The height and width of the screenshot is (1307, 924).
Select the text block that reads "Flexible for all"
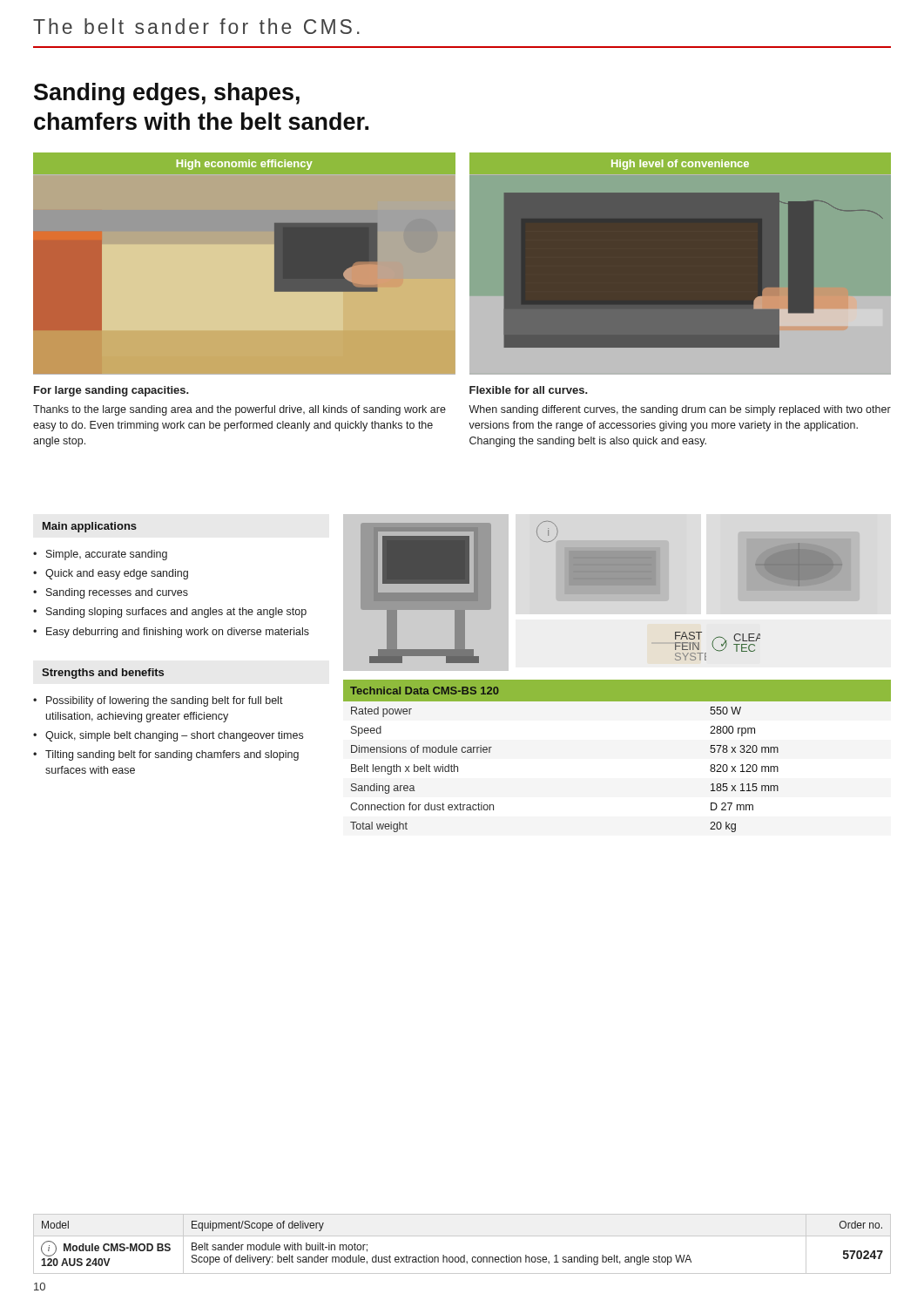(528, 390)
